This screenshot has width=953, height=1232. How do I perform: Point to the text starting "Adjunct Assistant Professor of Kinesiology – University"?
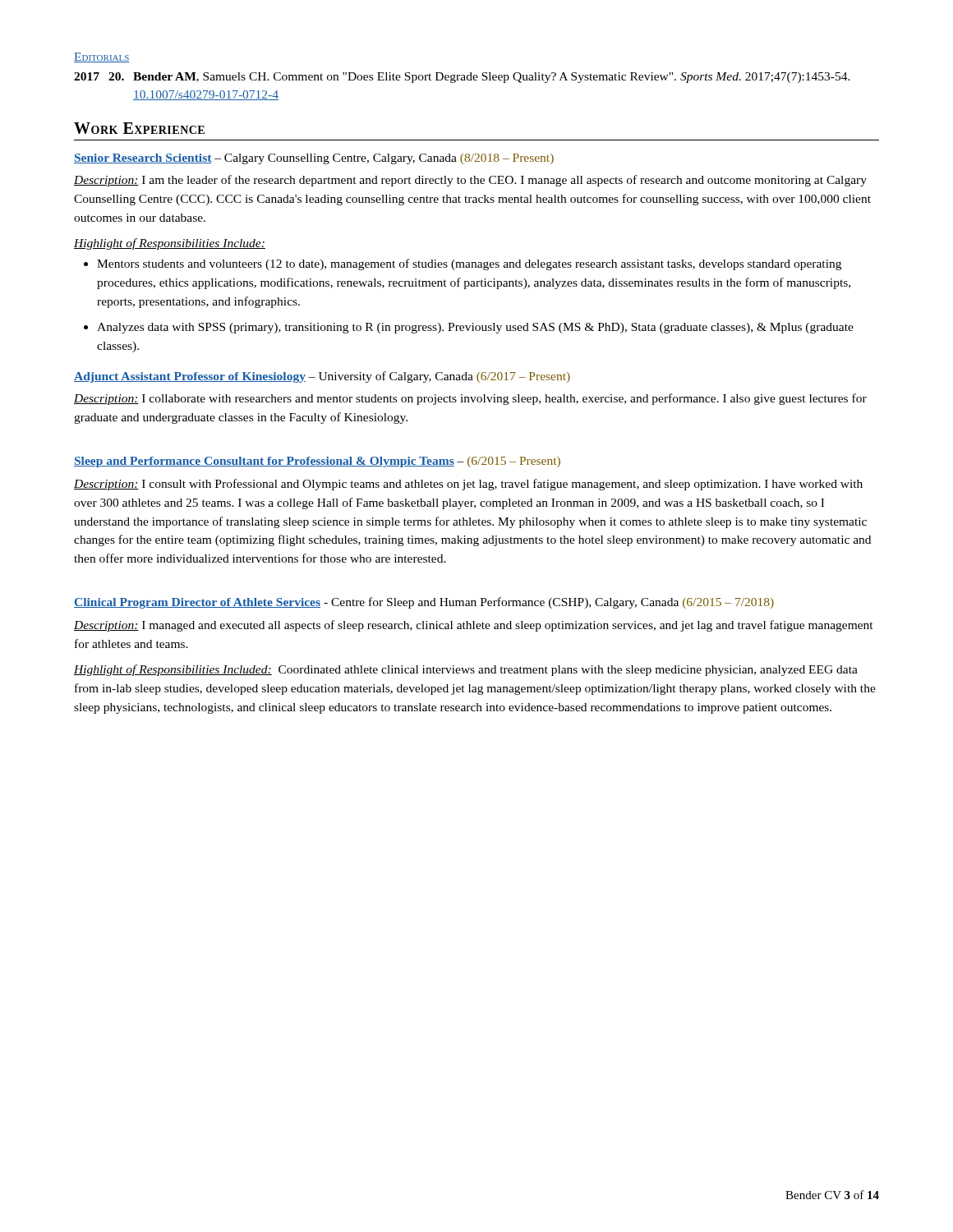(322, 376)
